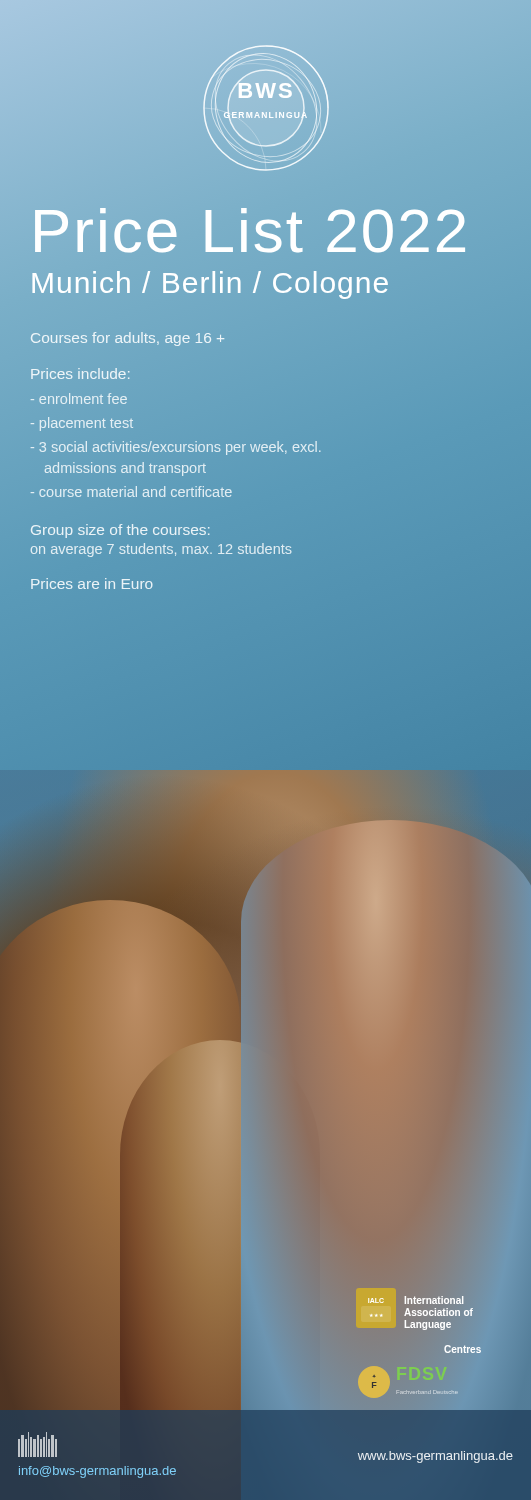
Task: Locate the list item containing "enrolment fee"
Action: (79, 399)
